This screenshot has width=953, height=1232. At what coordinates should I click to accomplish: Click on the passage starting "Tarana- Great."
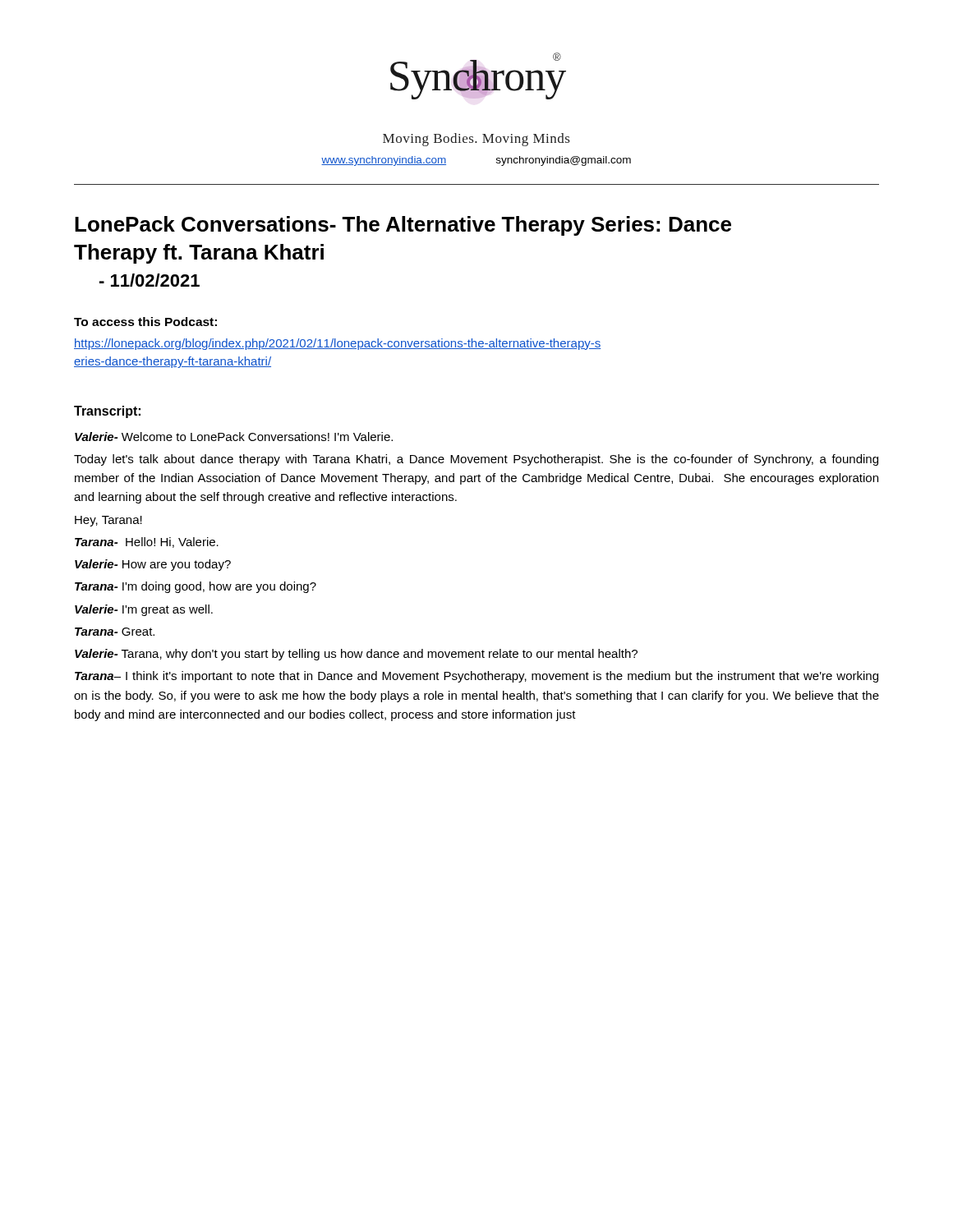pyautogui.click(x=115, y=632)
